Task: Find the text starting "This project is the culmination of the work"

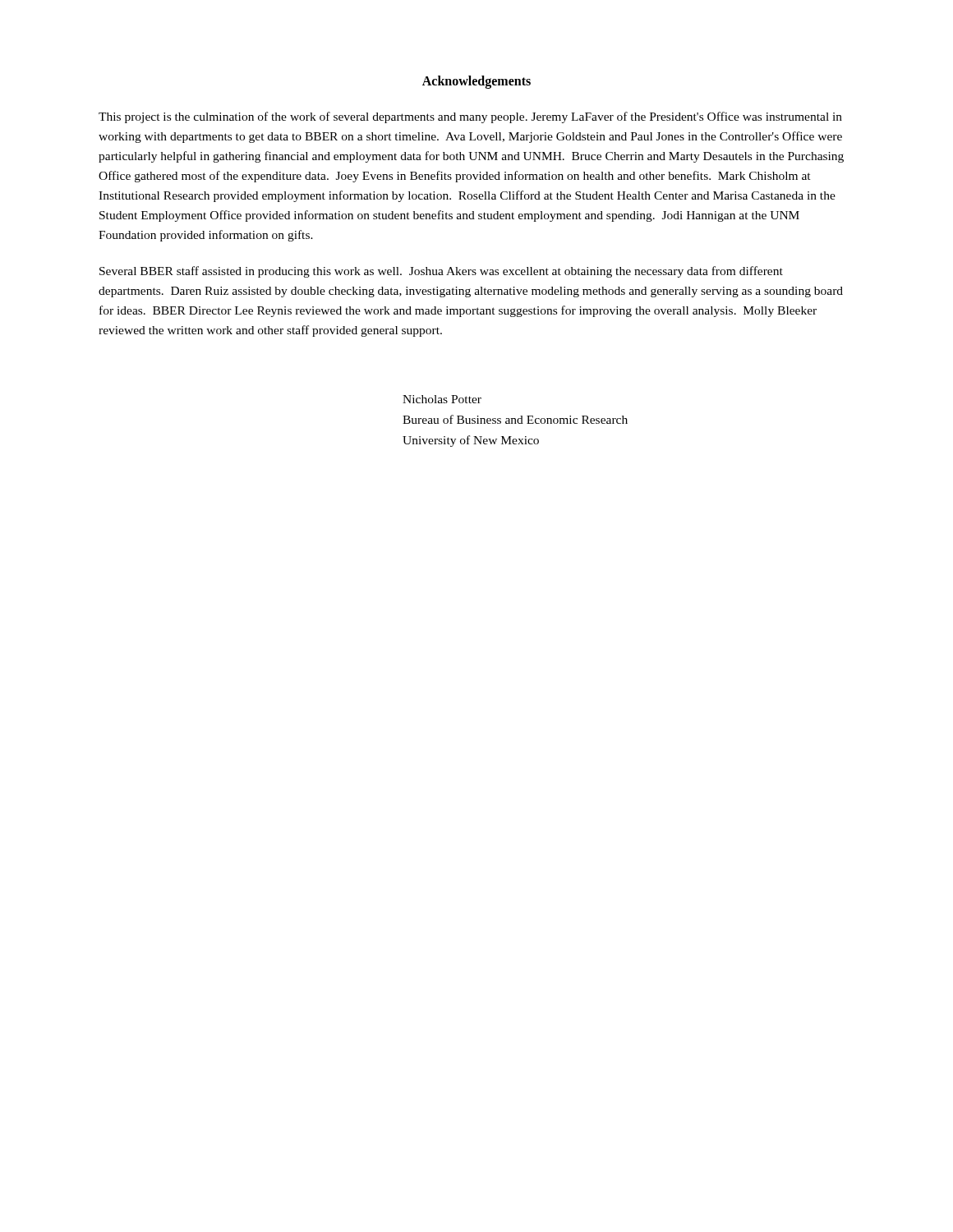Action: [471, 175]
